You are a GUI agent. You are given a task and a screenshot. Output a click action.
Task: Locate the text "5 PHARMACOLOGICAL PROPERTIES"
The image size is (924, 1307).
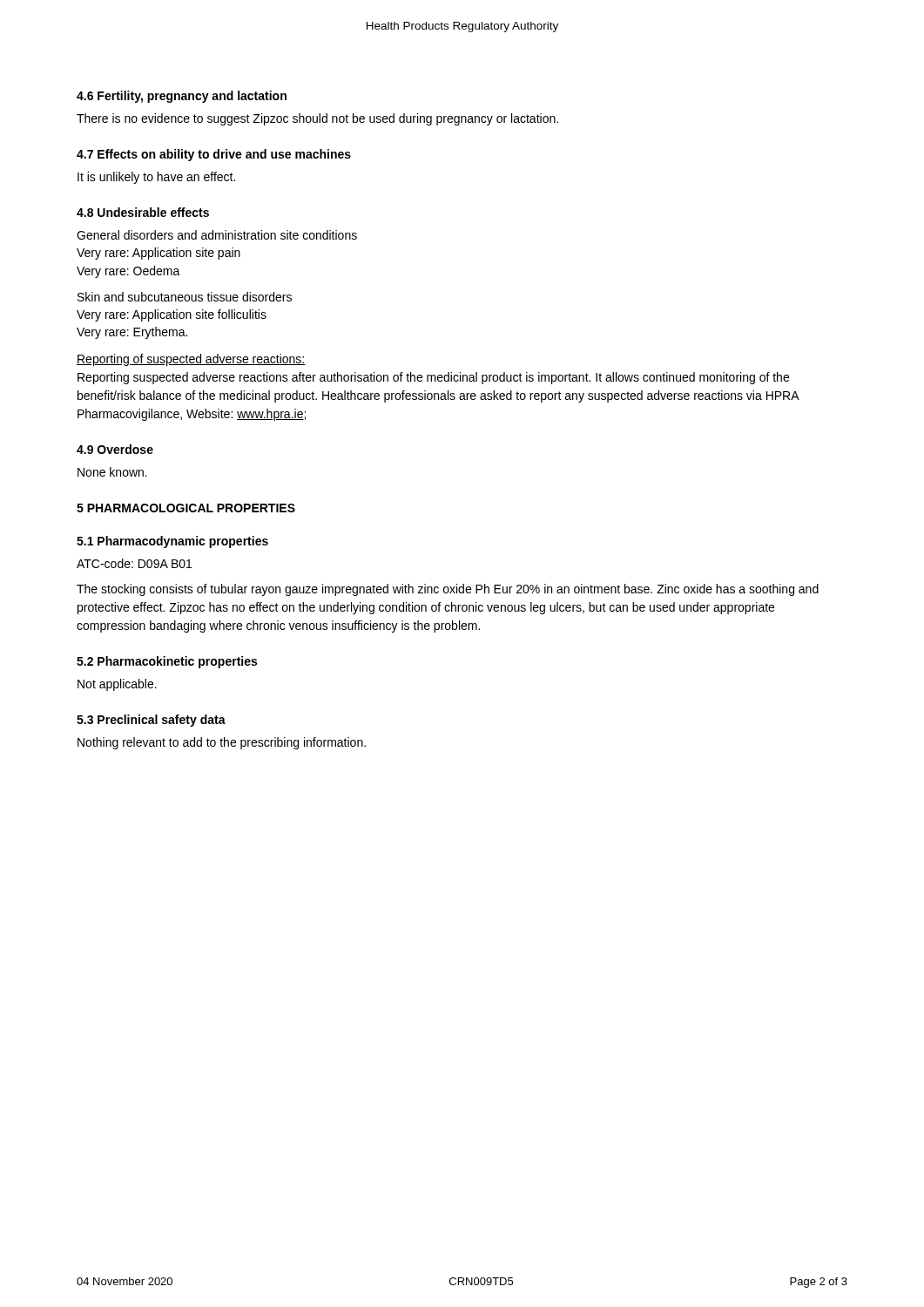186,508
